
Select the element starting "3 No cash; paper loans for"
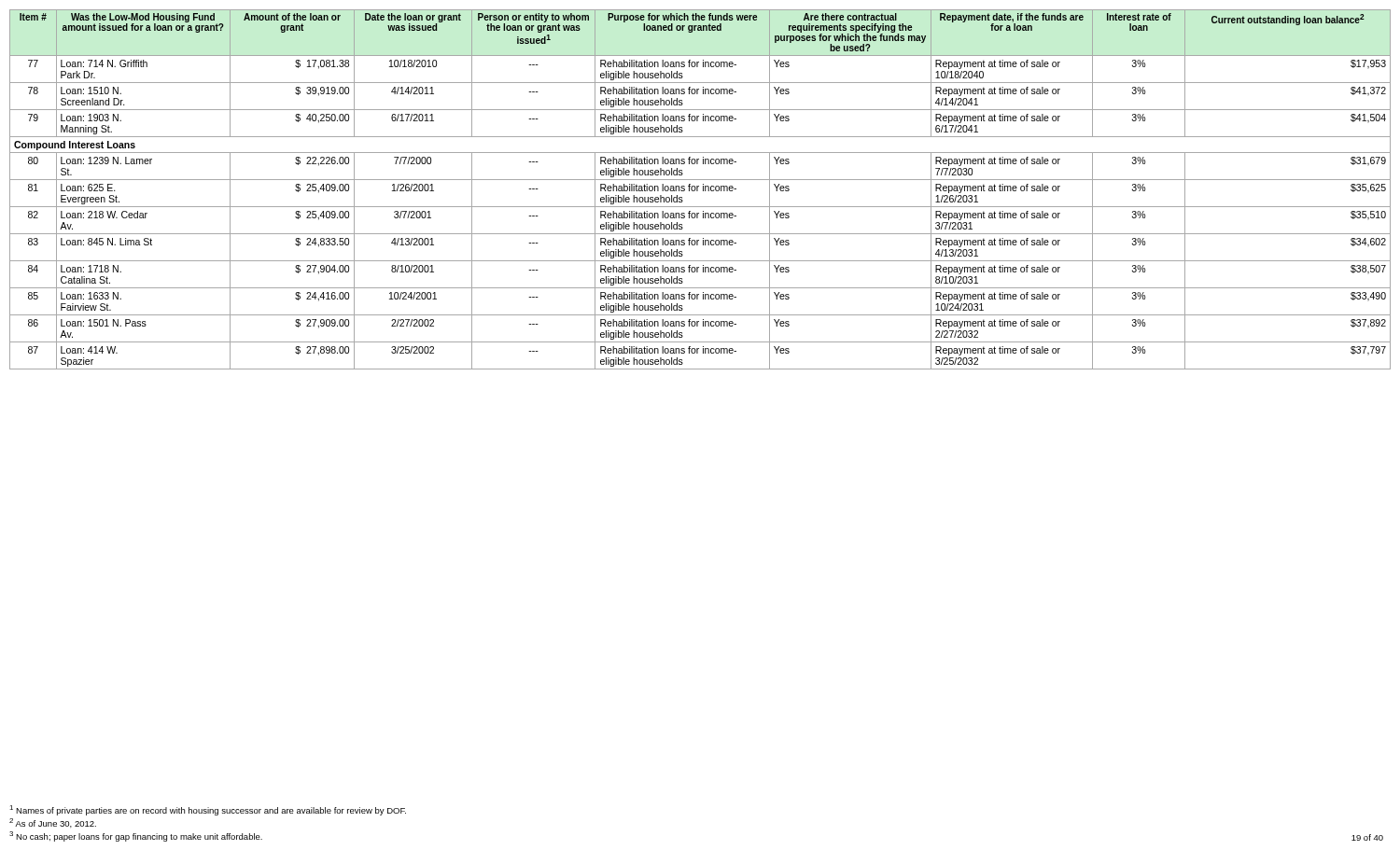(x=136, y=835)
